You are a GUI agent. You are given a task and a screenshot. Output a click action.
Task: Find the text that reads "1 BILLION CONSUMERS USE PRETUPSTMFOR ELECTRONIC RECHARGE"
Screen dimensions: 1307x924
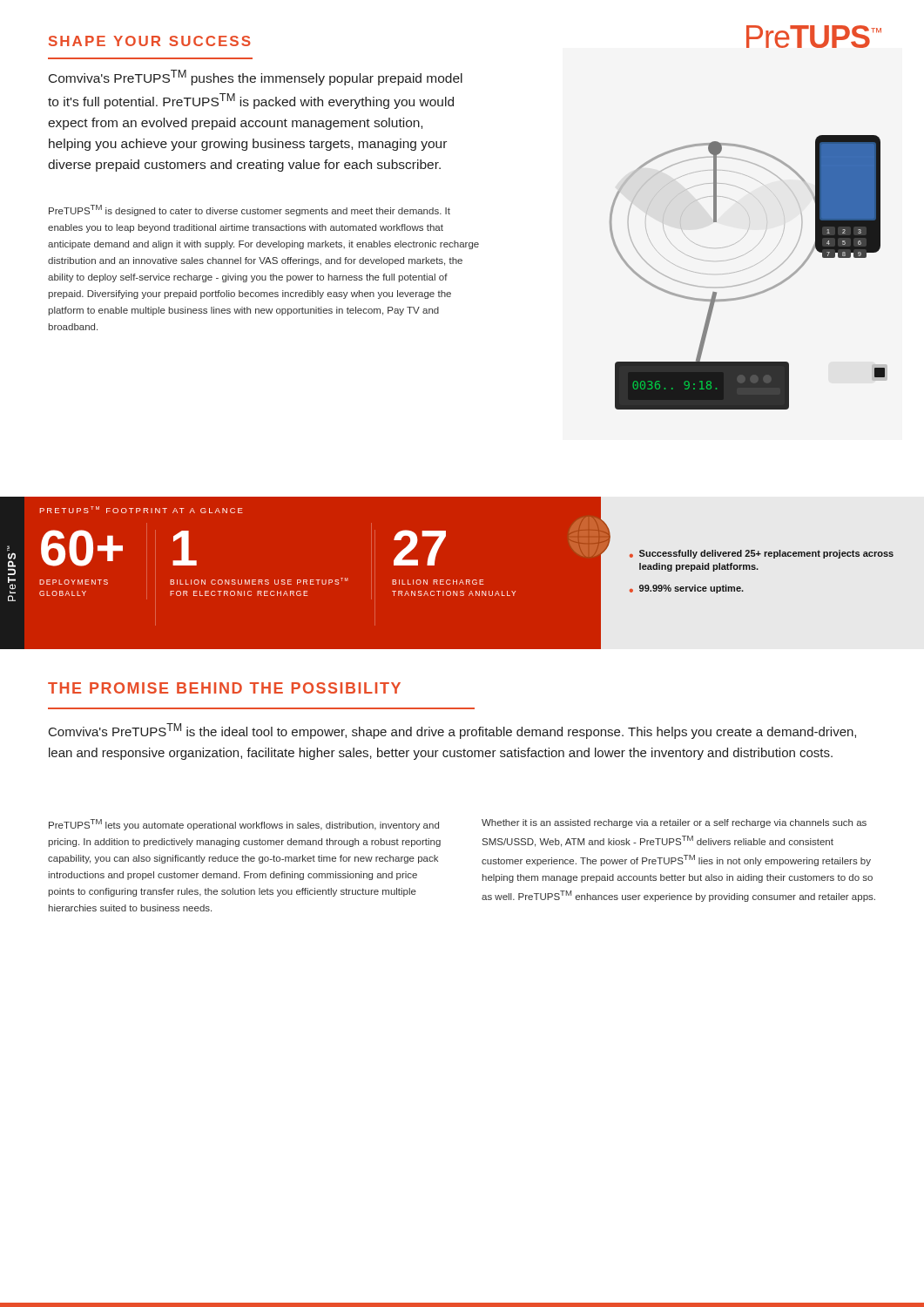(x=185, y=548)
